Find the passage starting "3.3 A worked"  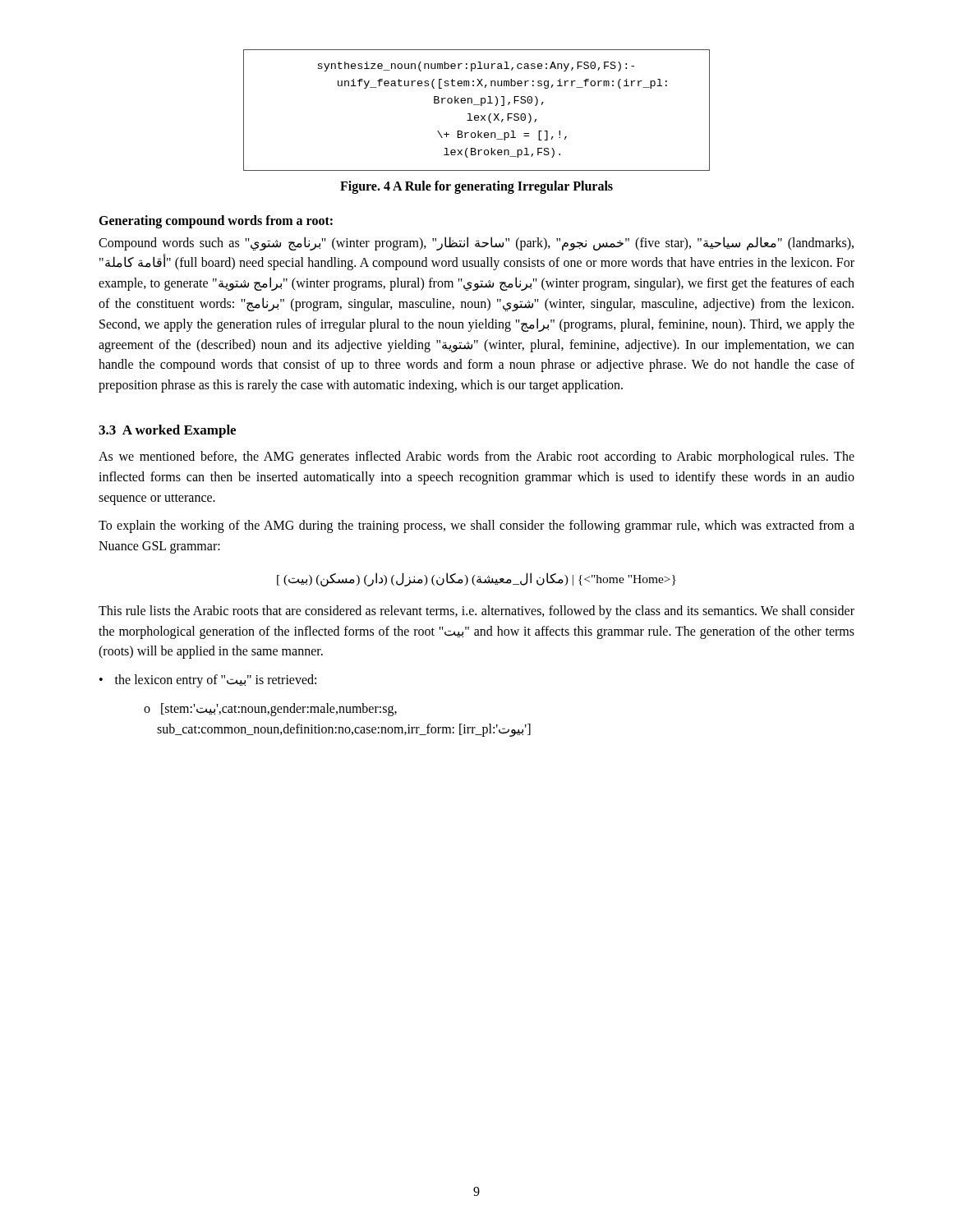click(167, 430)
